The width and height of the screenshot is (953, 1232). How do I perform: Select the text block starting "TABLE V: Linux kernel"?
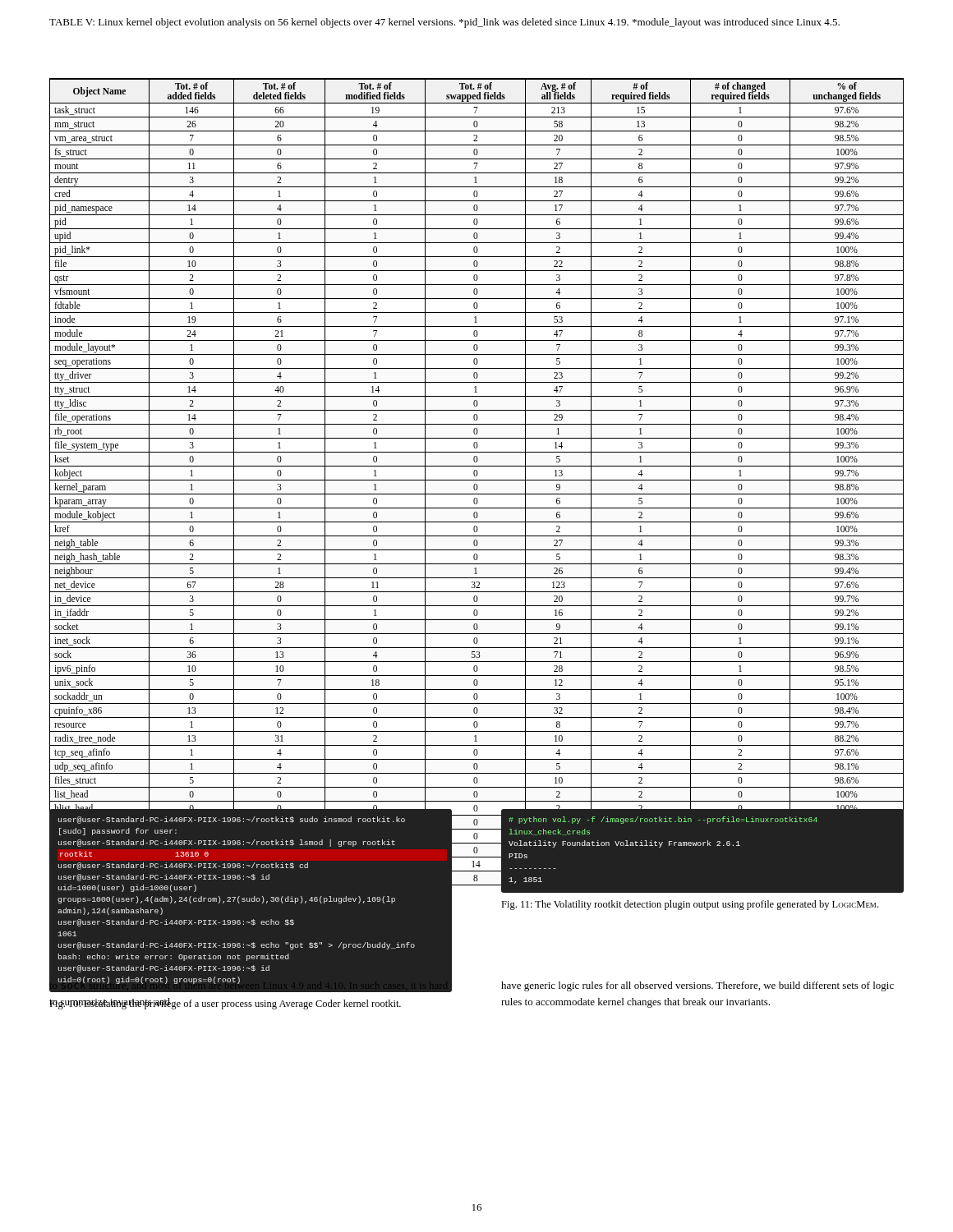tap(445, 22)
